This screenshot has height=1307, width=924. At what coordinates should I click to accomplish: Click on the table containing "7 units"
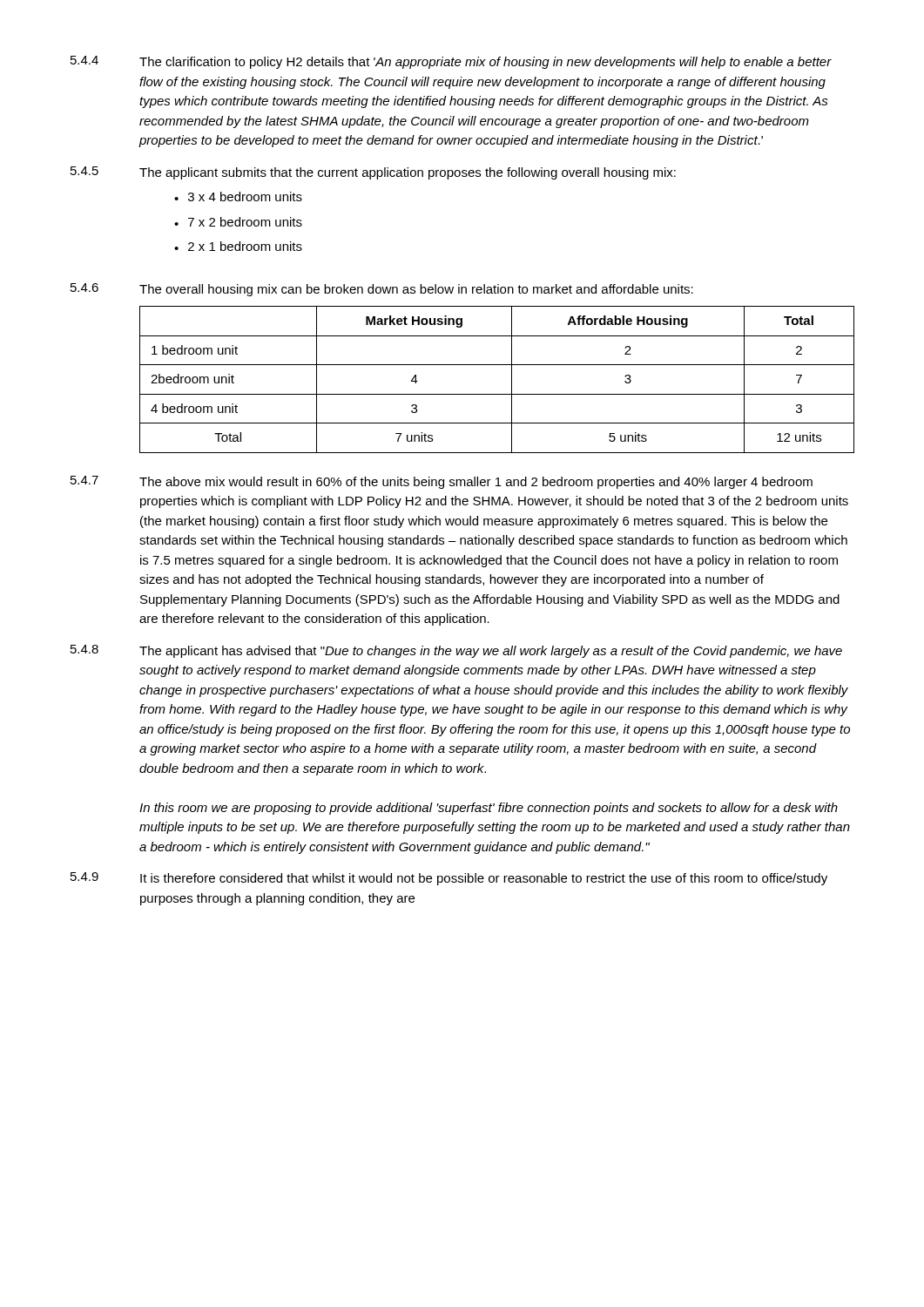click(x=497, y=379)
